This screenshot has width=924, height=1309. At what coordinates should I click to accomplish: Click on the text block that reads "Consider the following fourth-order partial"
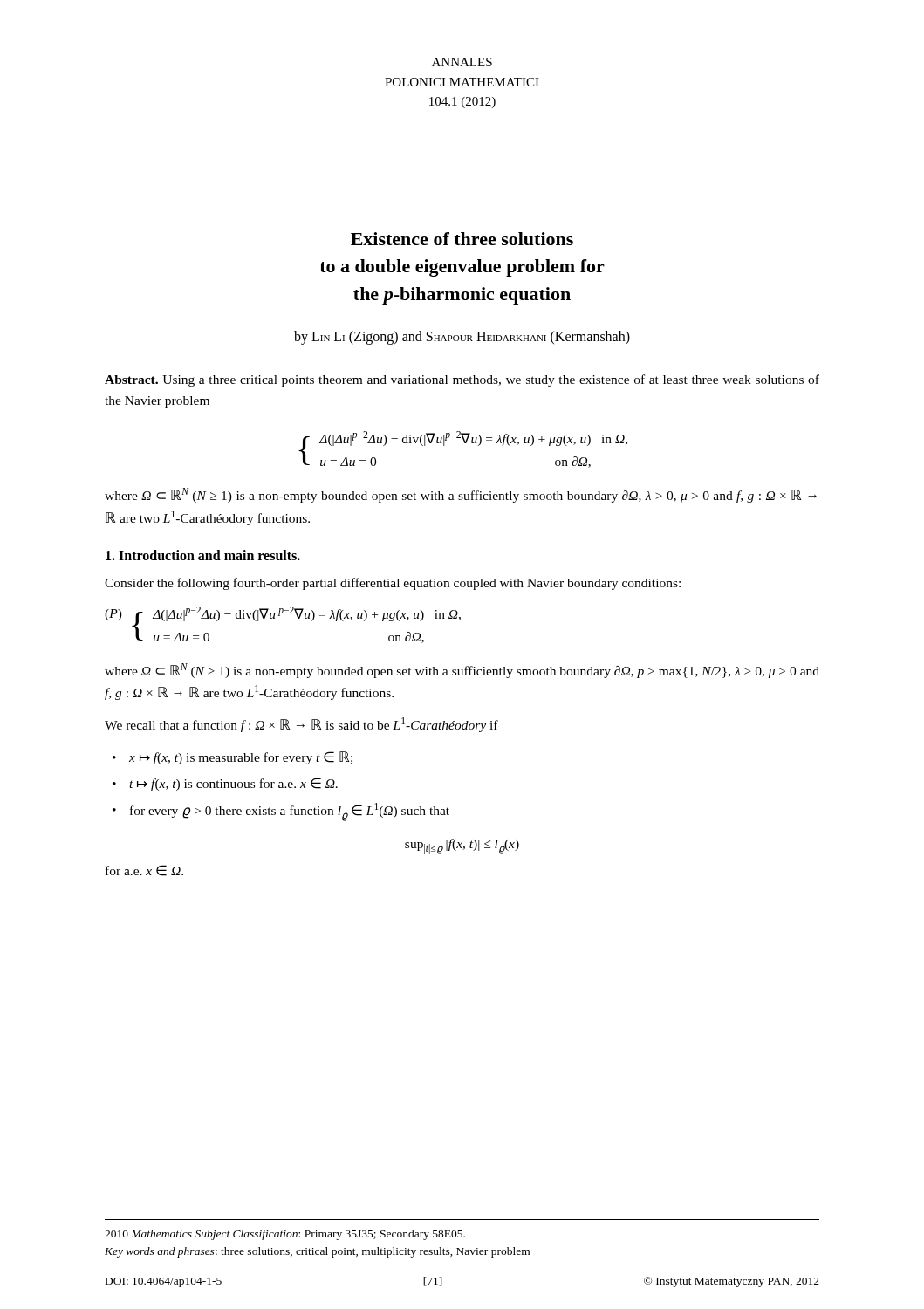point(393,582)
